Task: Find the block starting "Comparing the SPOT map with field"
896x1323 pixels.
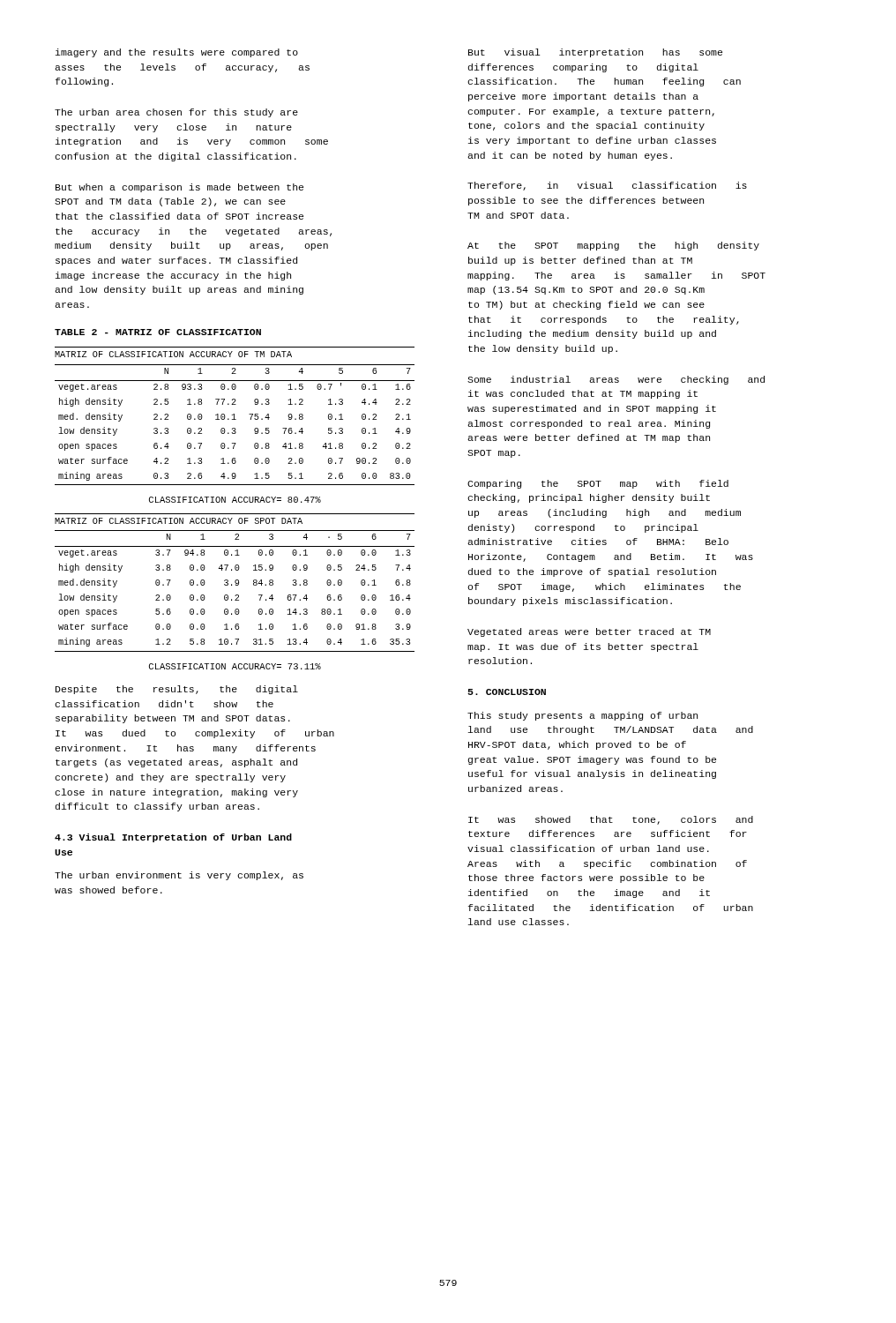Action: pyautogui.click(x=610, y=542)
